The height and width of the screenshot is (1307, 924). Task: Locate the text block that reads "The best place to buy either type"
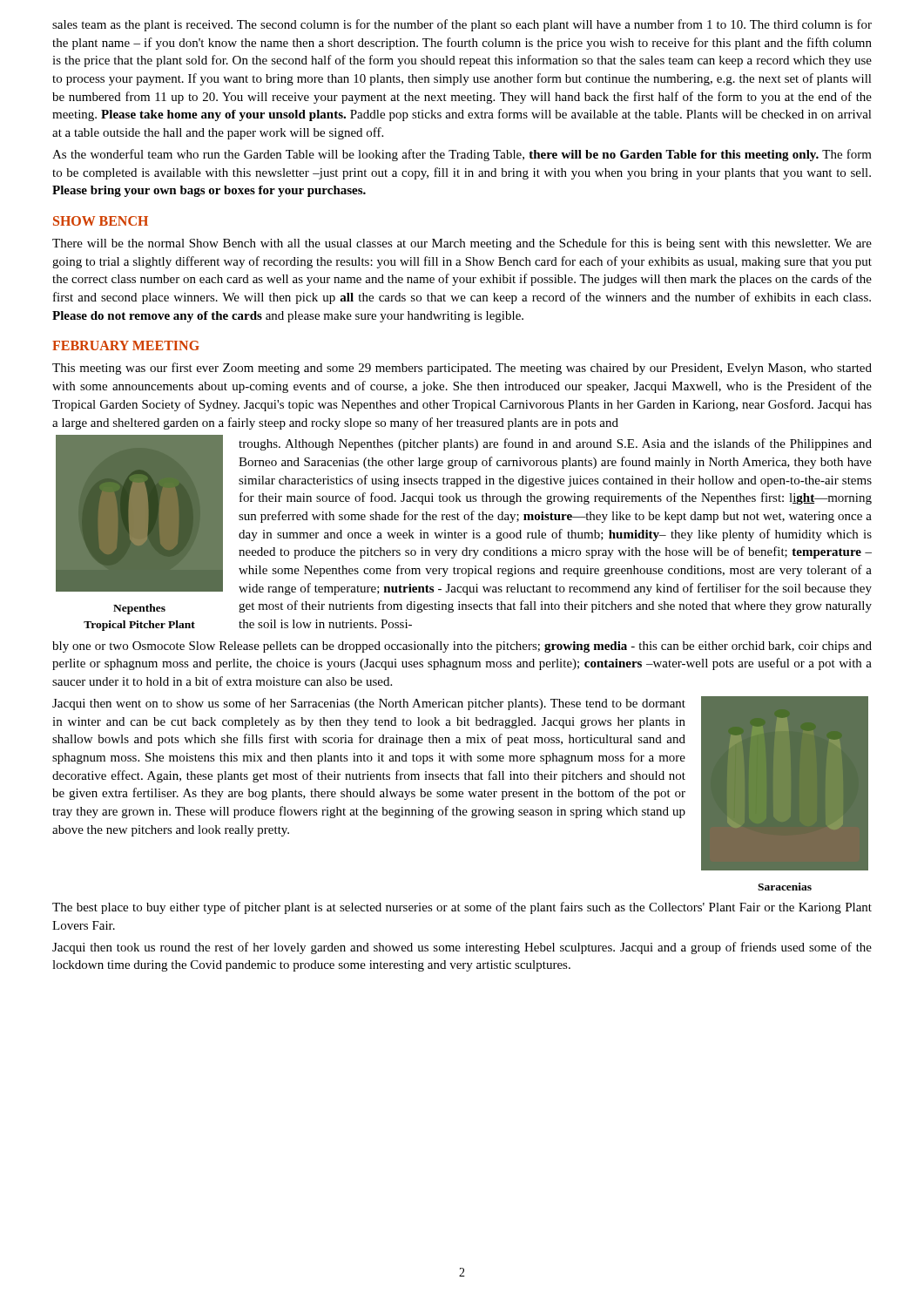[x=462, y=936]
